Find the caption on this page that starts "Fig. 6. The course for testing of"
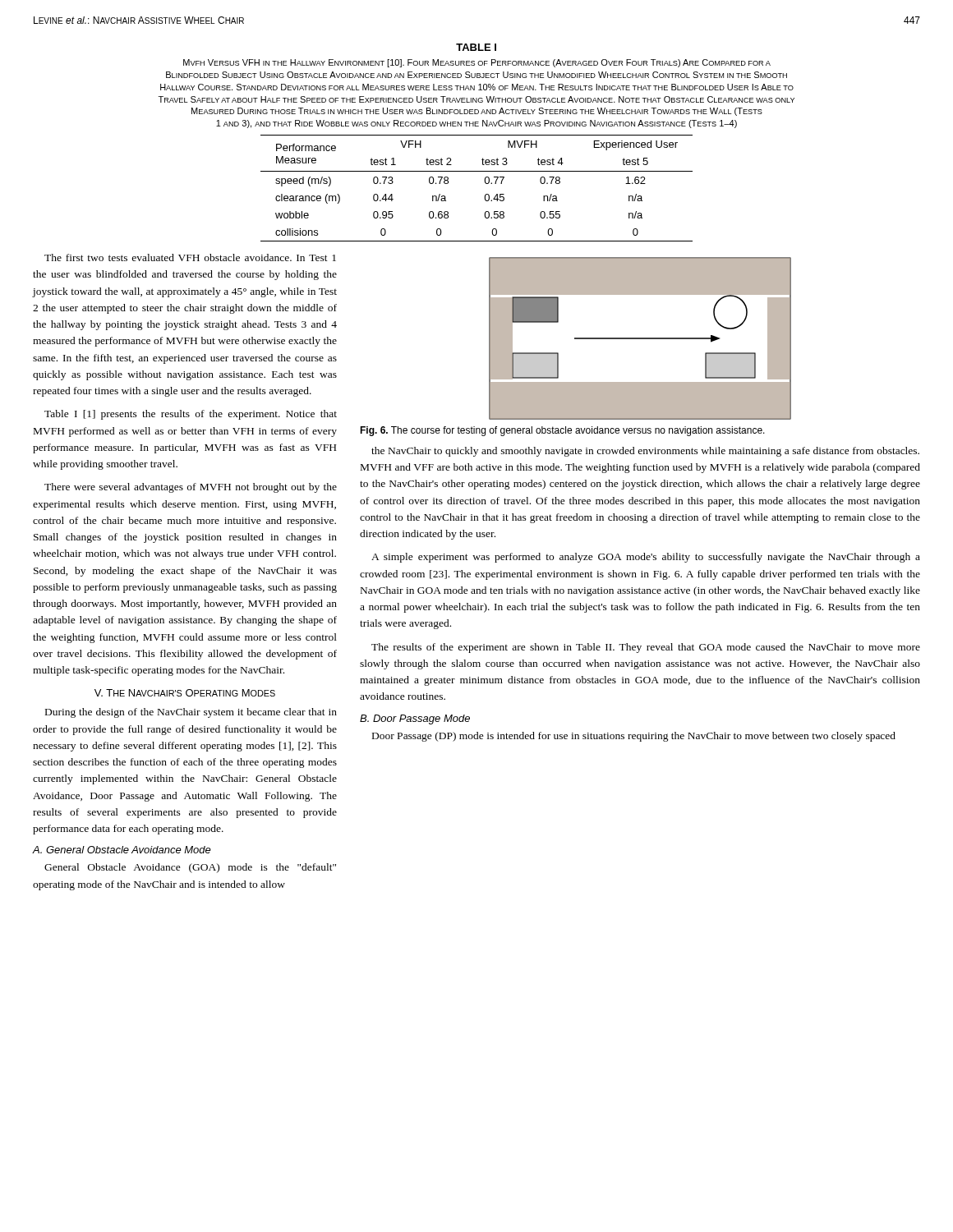This screenshot has width=953, height=1232. point(563,430)
